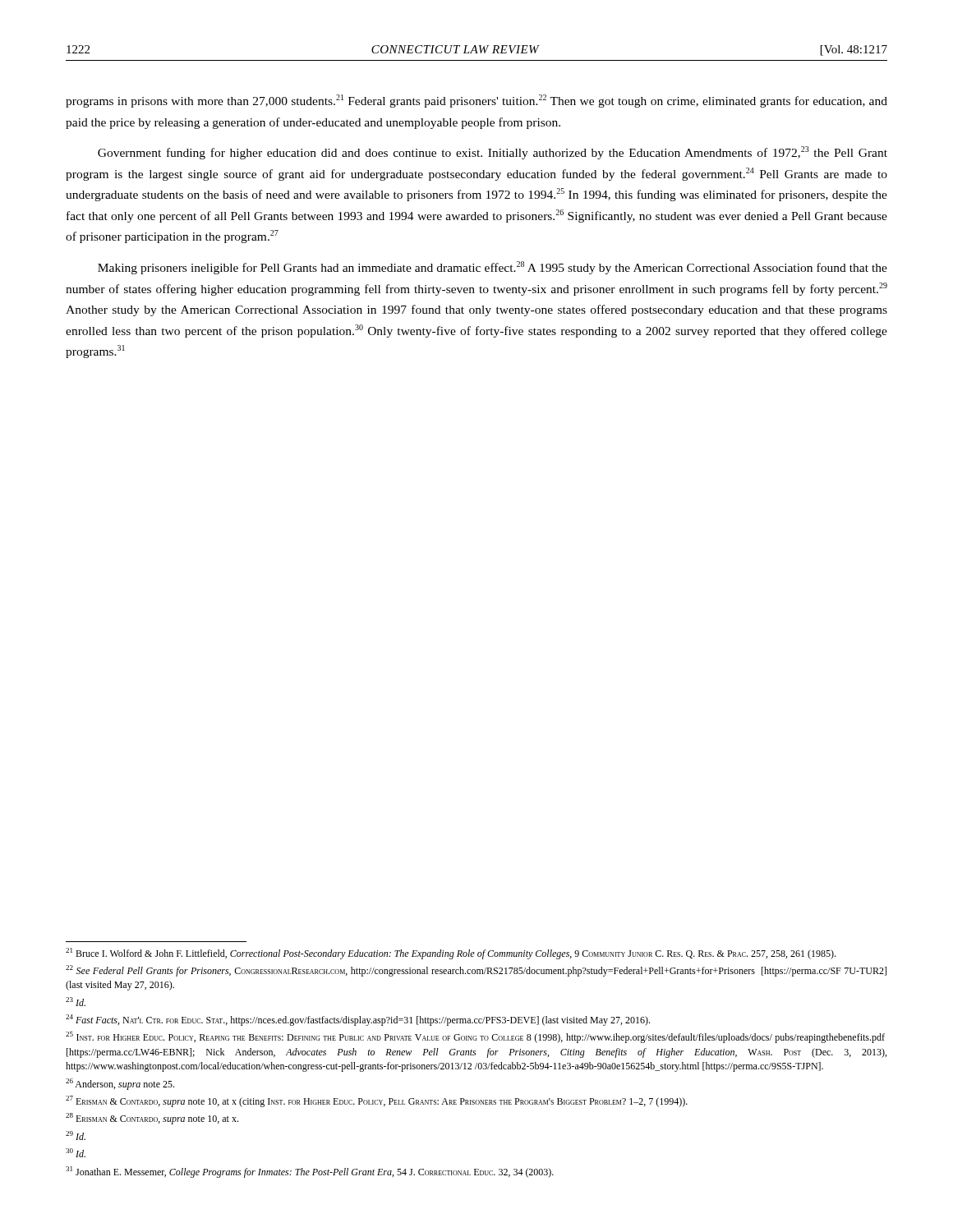Find the text starting "22 See Federal Pell Grants for Prisoners, CongressionalResearch.com,"
953x1232 pixels.
476,977
